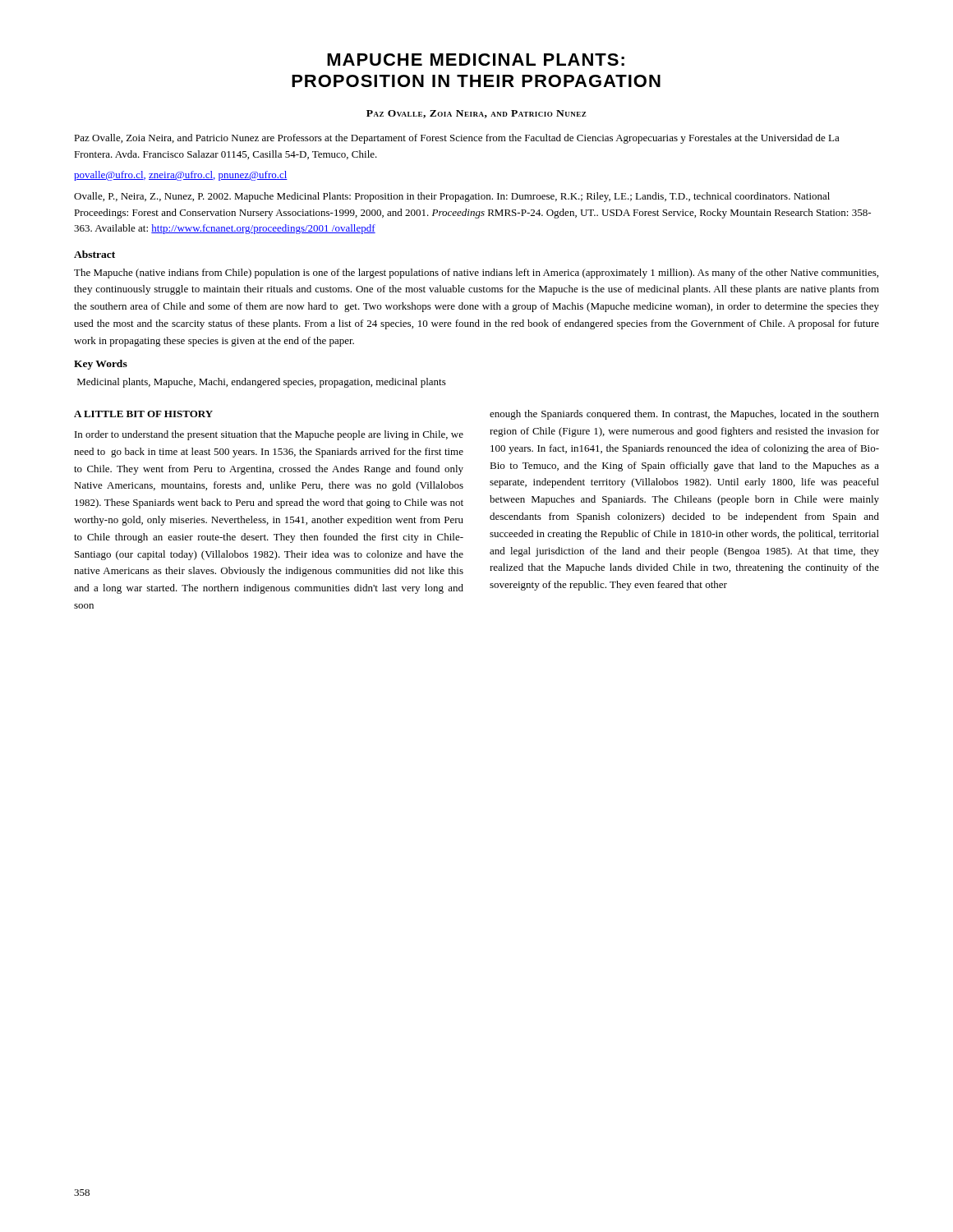Locate the text block that says "The Mapuche (native indians from Chile)"
953x1232 pixels.
476,306
